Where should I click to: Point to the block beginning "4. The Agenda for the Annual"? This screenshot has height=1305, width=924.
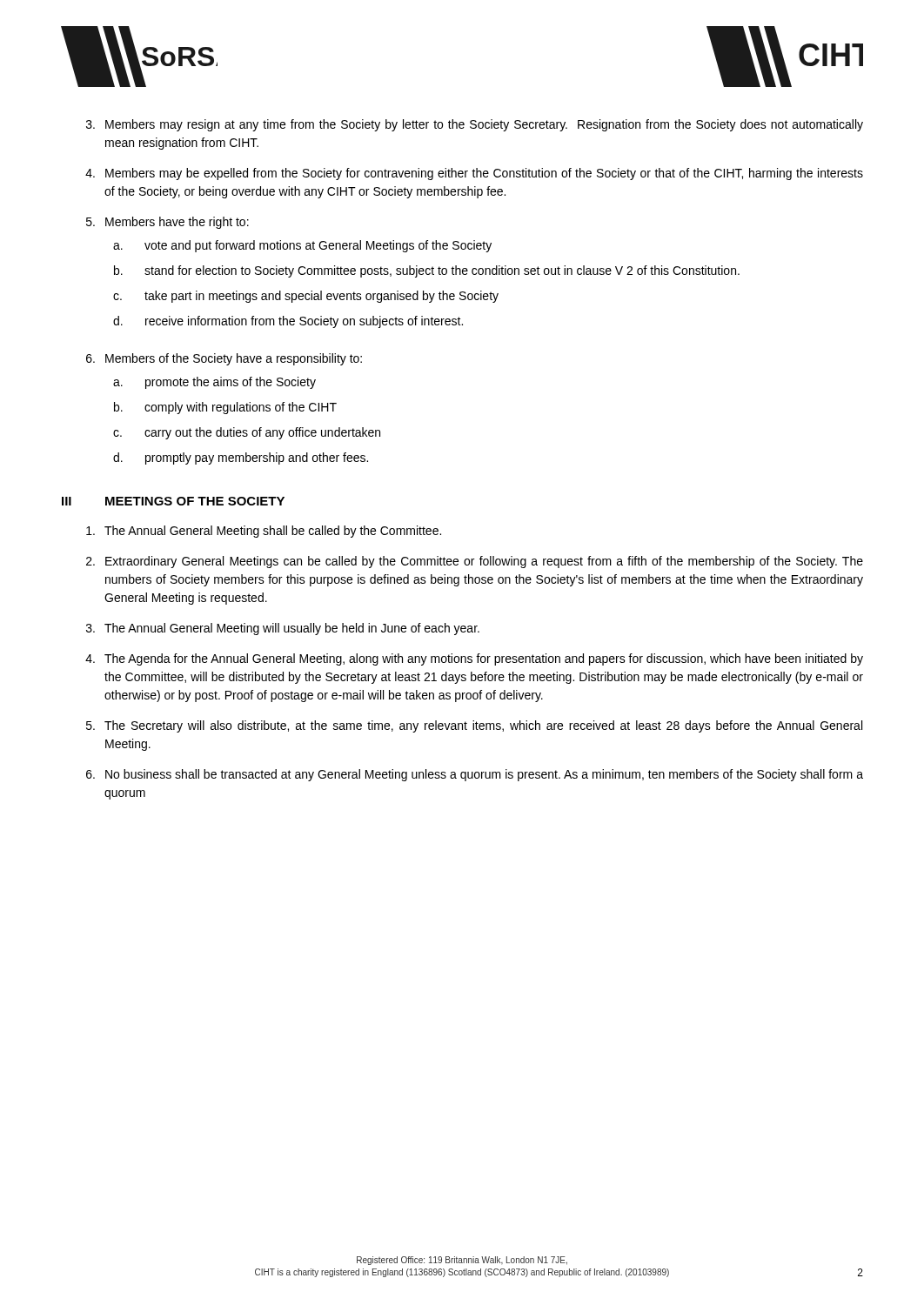click(x=462, y=677)
